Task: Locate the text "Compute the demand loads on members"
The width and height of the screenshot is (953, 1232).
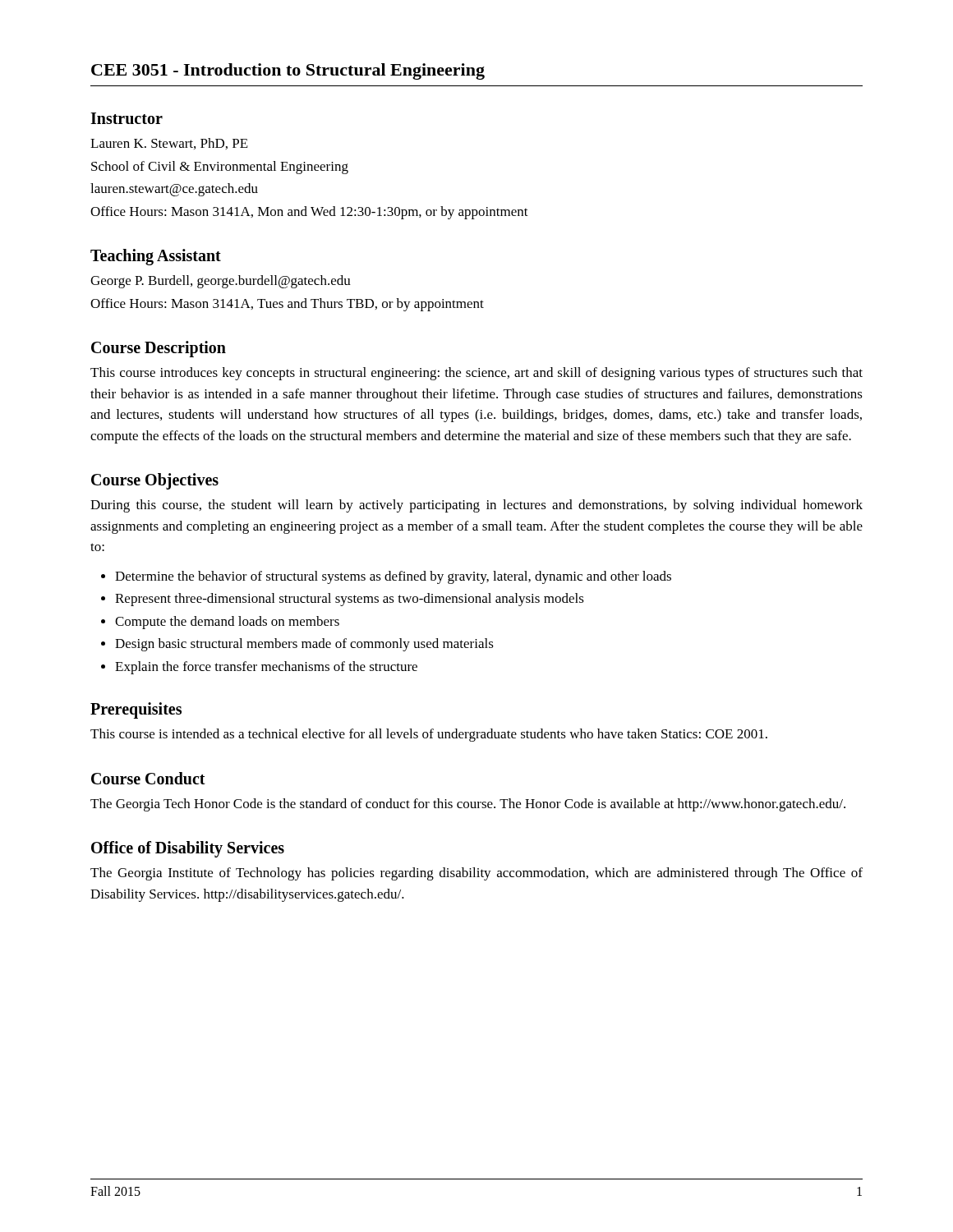Action: pyautogui.click(x=227, y=621)
